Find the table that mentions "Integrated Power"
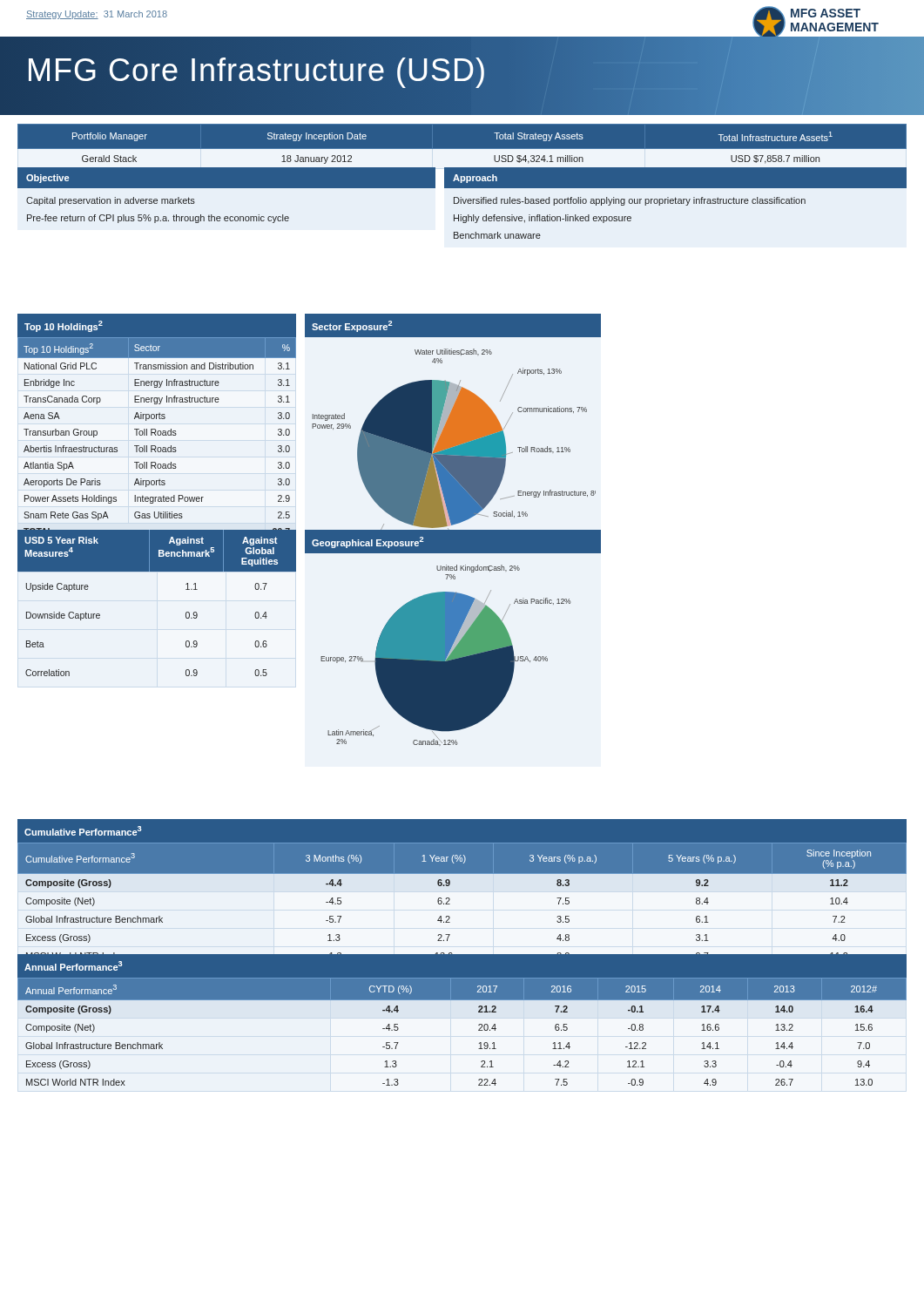 (157, 427)
